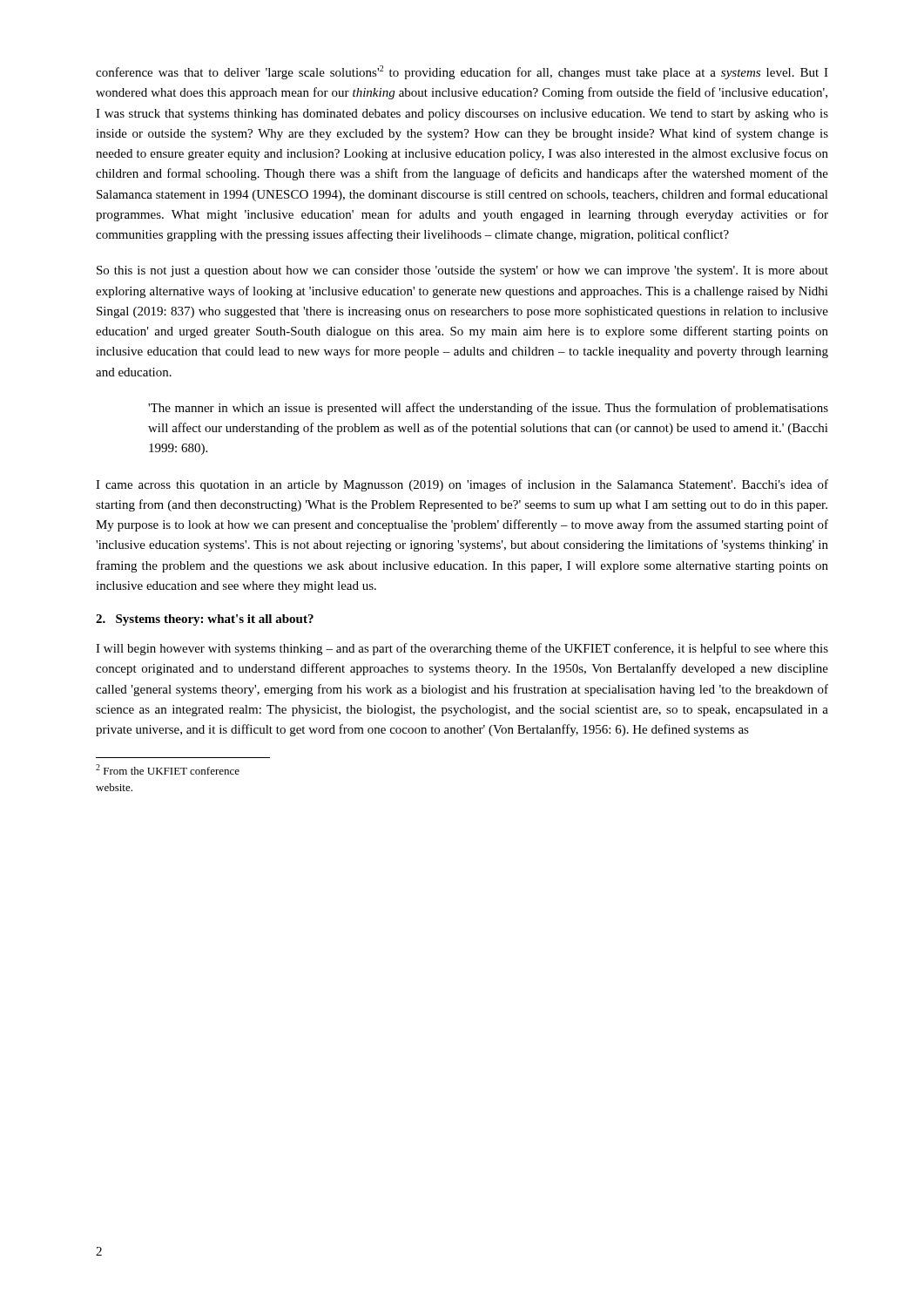The width and height of the screenshot is (924, 1307).
Task: Locate the passage starting "I came across this quotation in"
Action: 462,535
